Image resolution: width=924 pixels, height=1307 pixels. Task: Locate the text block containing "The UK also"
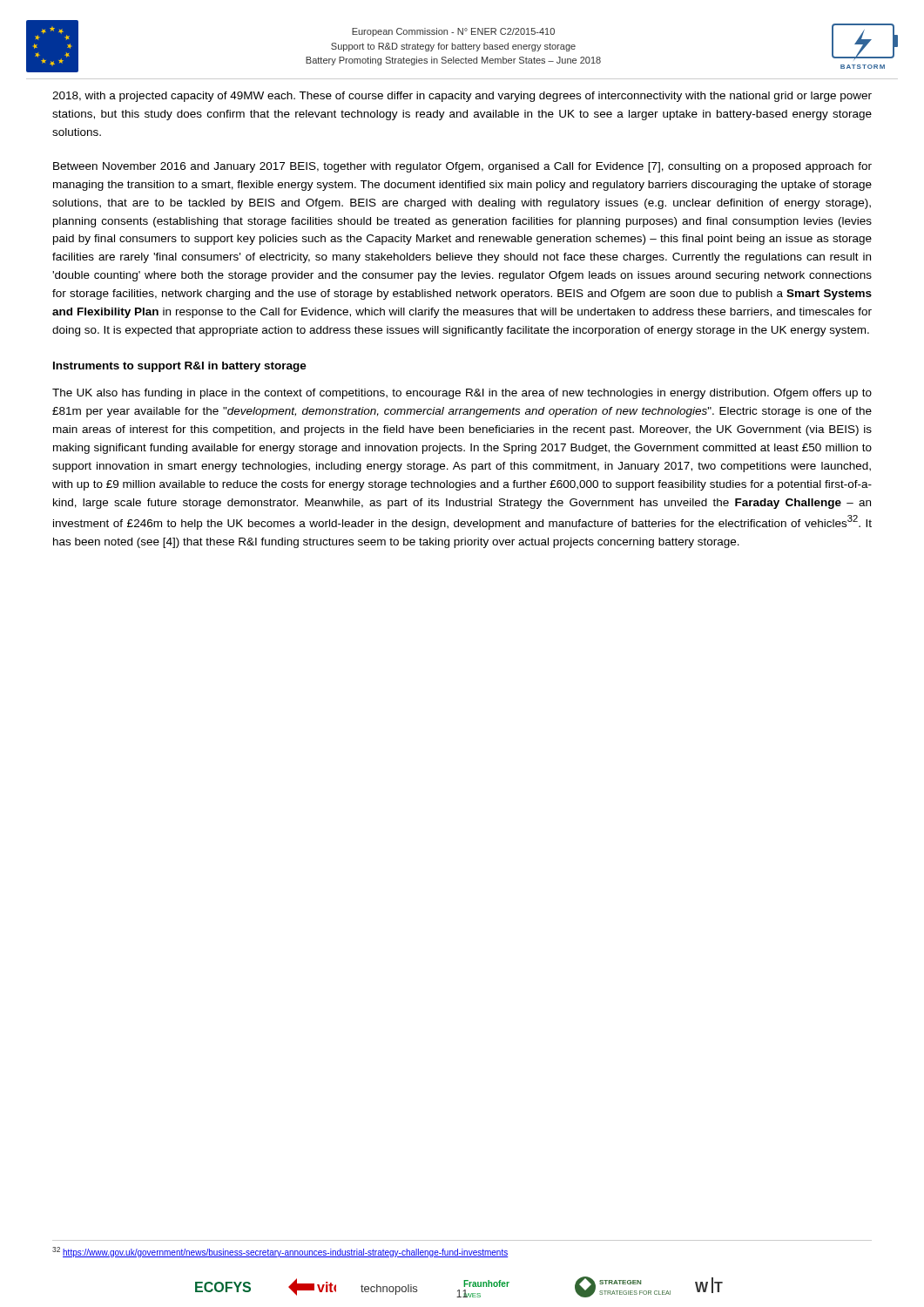coord(462,467)
